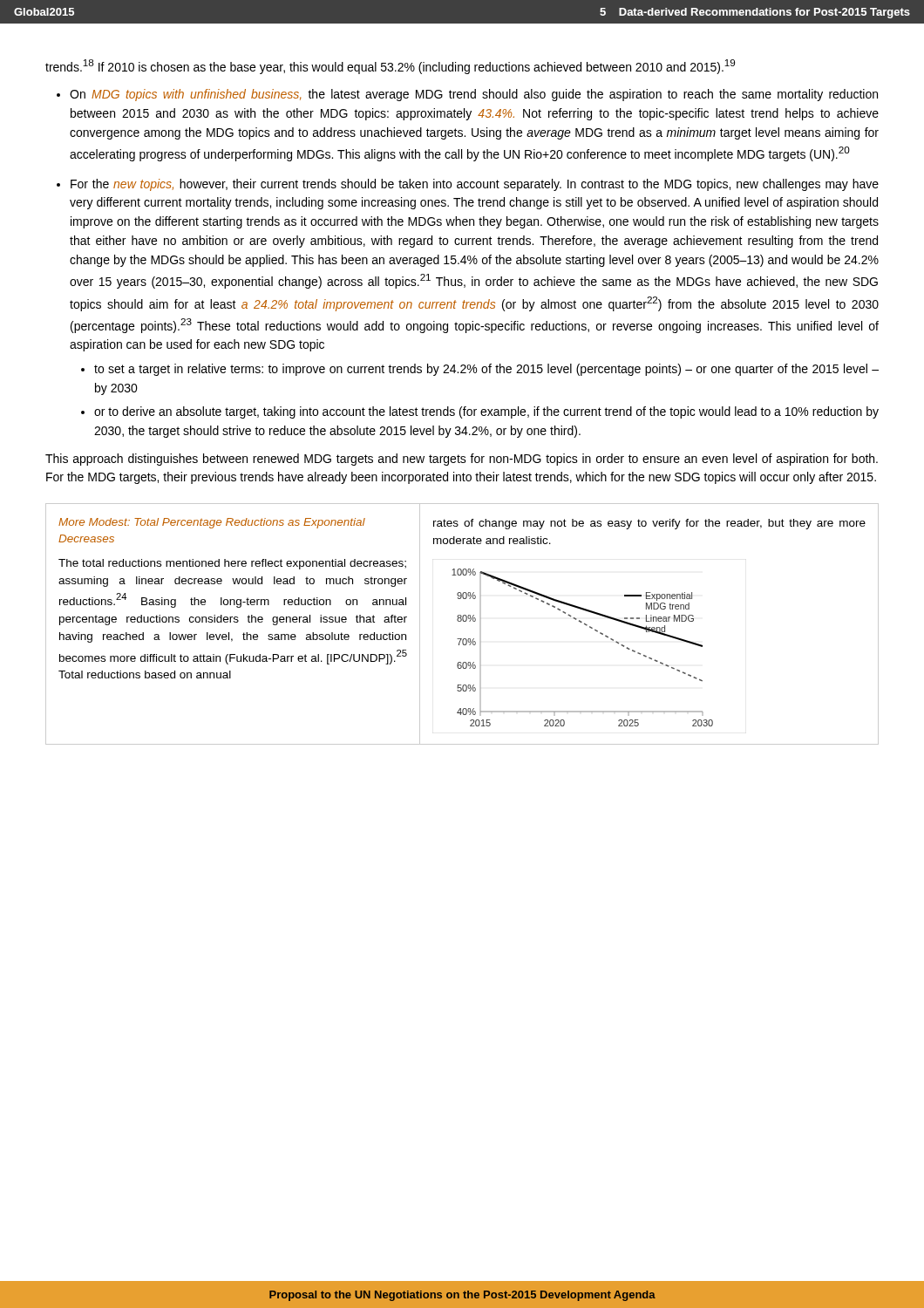Find the list item with the text "For the new"
The image size is (924, 1308).
[474, 309]
